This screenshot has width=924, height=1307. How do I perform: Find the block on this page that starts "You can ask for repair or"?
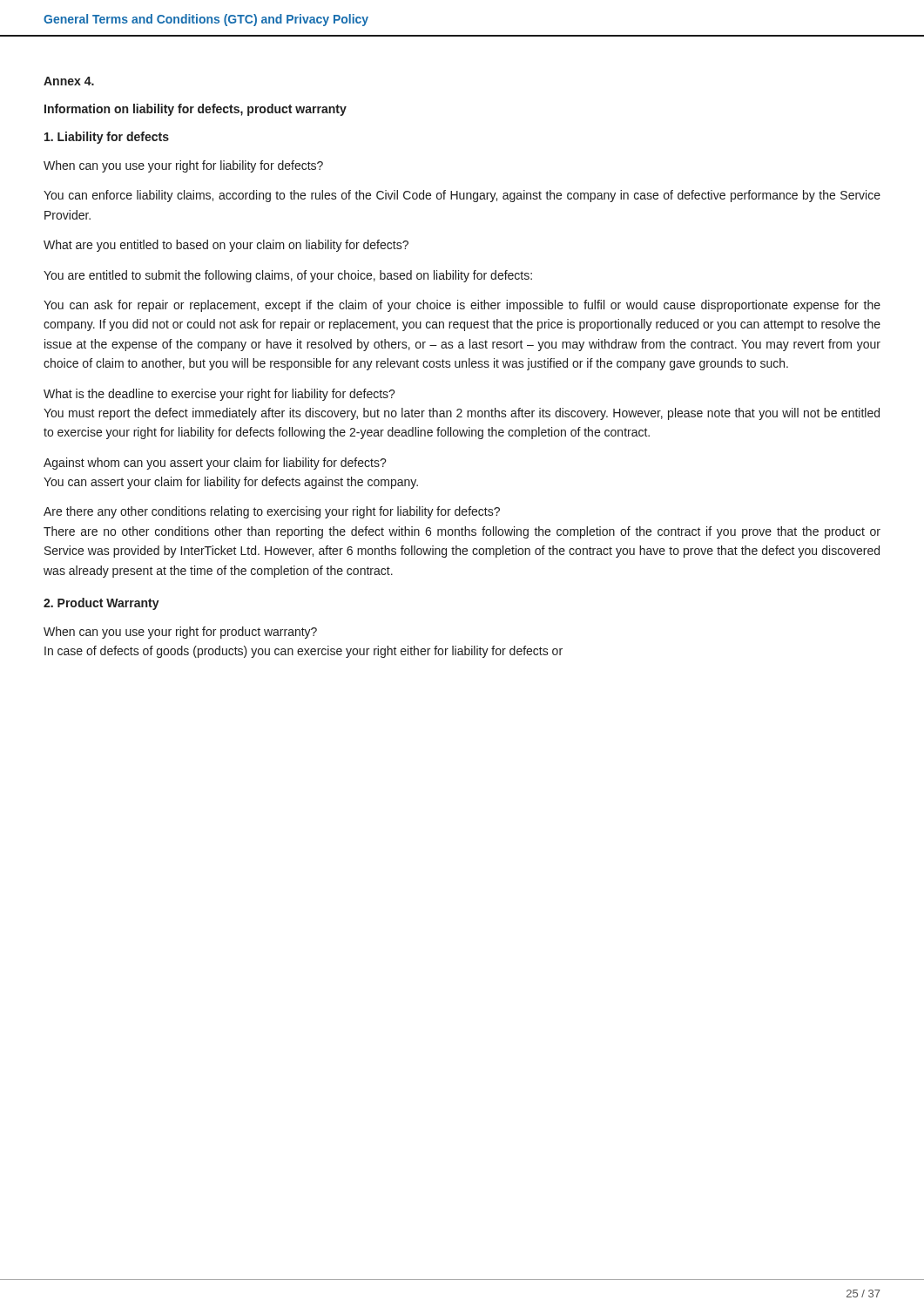pyautogui.click(x=462, y=334)
